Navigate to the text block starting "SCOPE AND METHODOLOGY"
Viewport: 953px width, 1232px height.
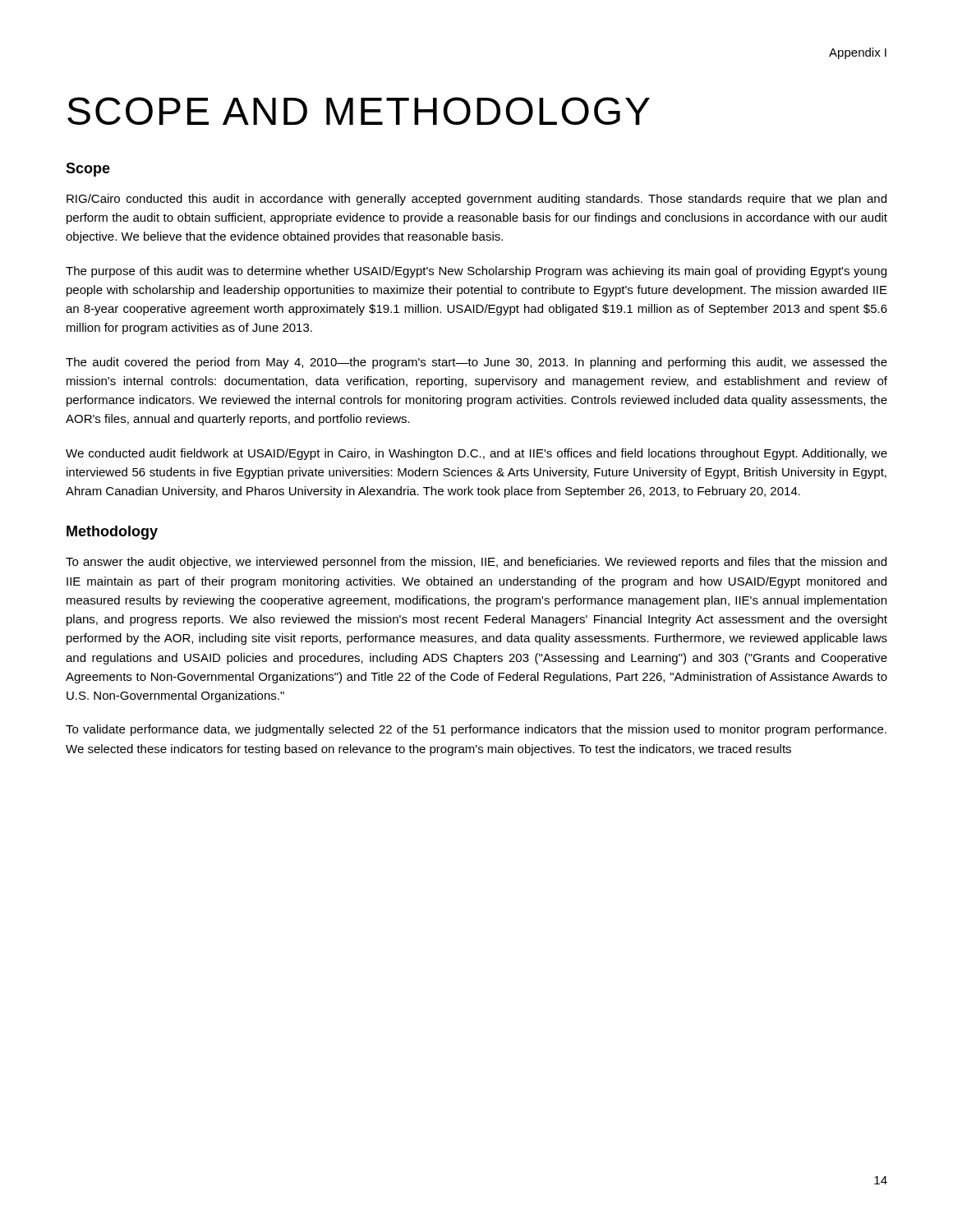[359, 112]
